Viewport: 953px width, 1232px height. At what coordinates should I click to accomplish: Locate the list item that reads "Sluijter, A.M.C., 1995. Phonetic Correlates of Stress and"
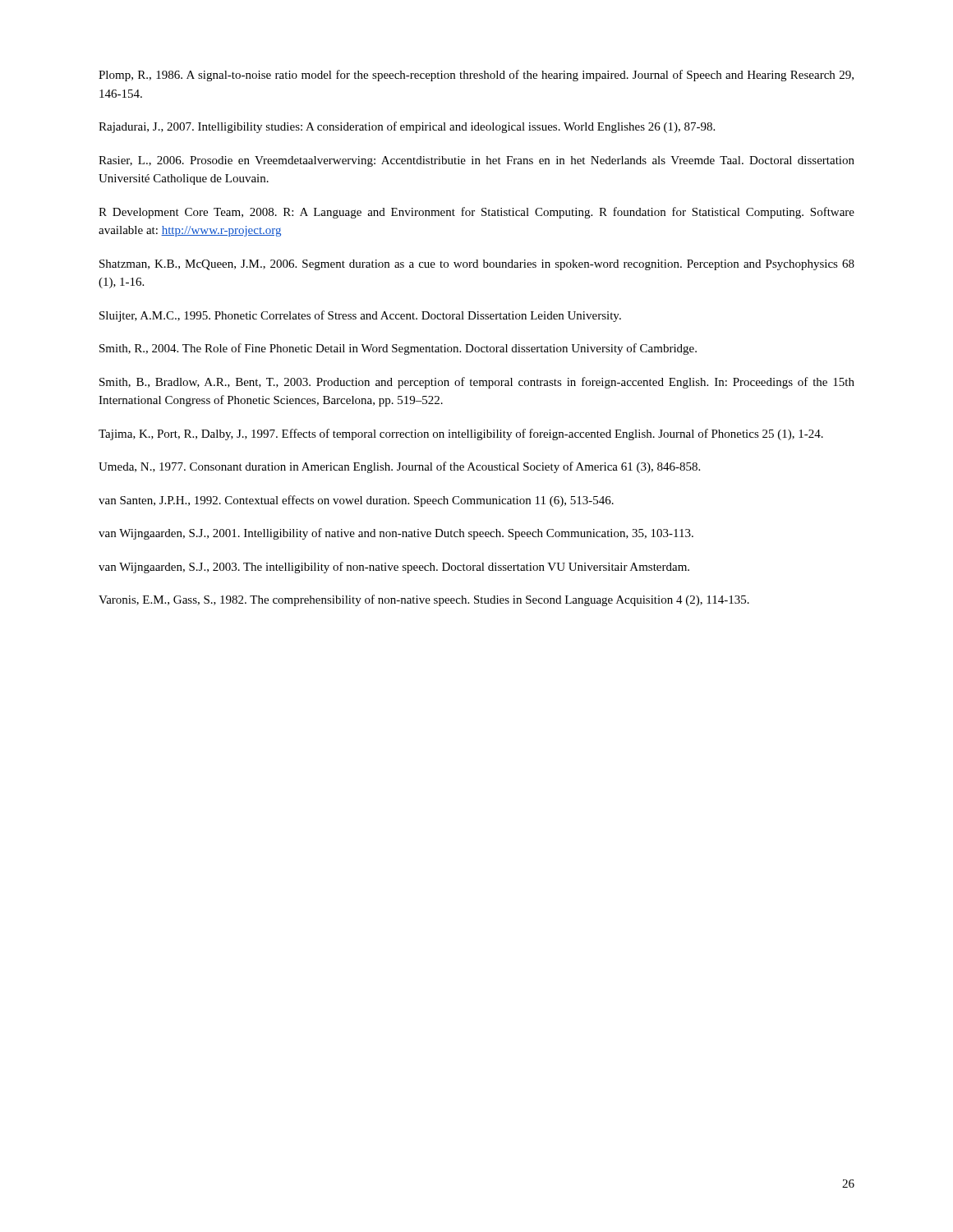(x=360, y=315)
